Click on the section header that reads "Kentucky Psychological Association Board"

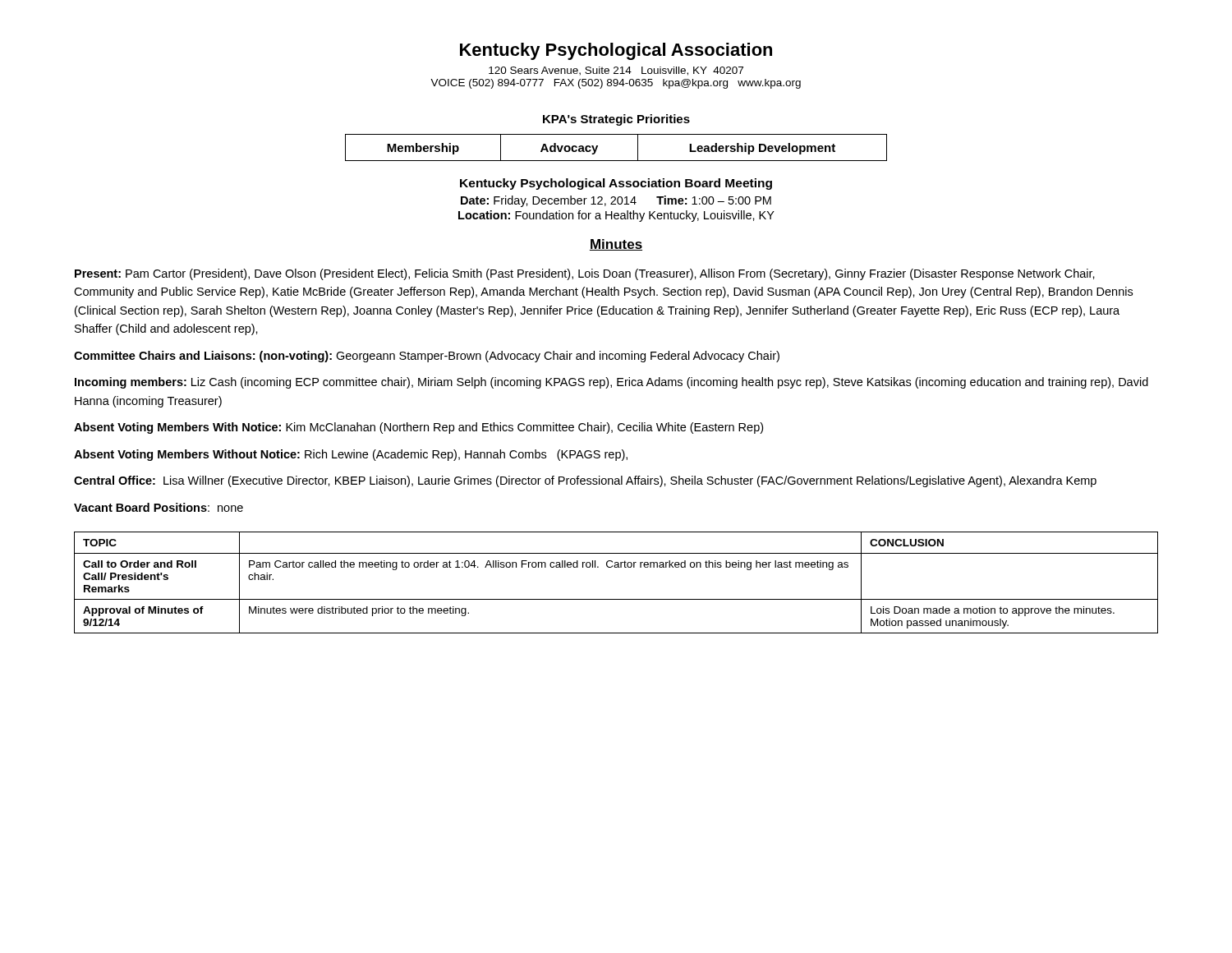click(616, 199)
